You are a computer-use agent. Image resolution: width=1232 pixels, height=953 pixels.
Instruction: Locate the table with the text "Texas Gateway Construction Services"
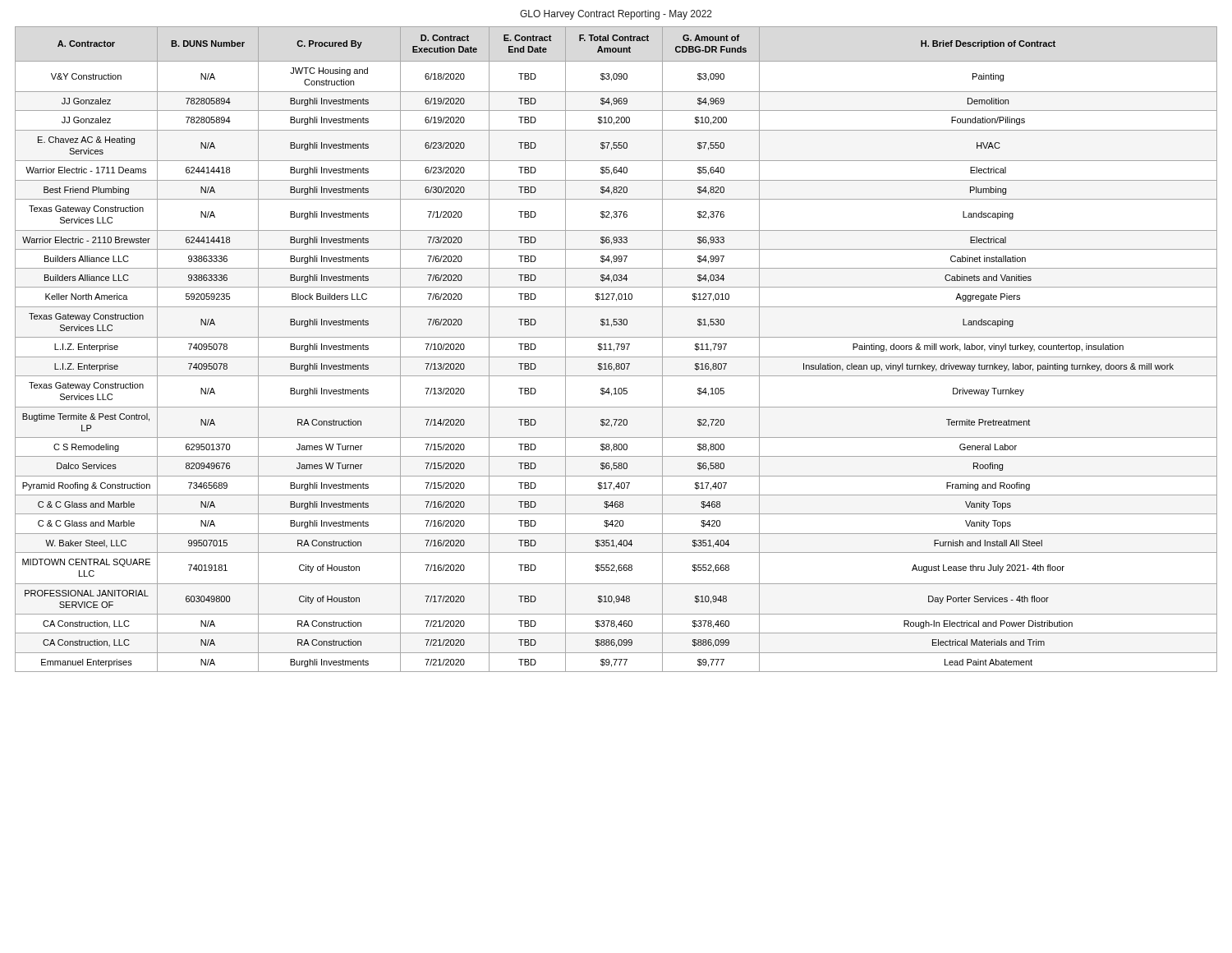click(x=616, y=349)
